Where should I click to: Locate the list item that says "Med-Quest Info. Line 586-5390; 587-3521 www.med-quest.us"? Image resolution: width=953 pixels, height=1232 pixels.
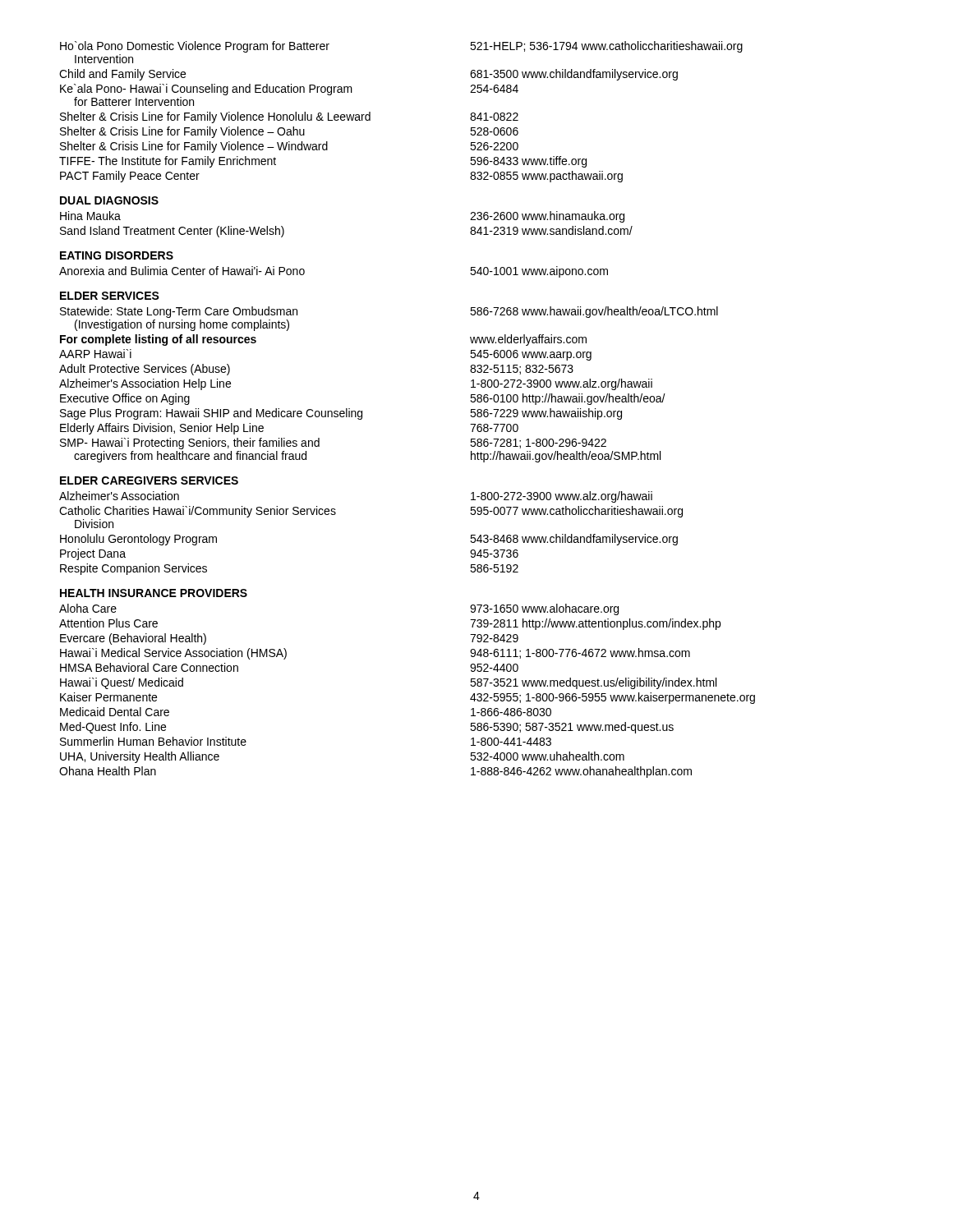[476, 727]
